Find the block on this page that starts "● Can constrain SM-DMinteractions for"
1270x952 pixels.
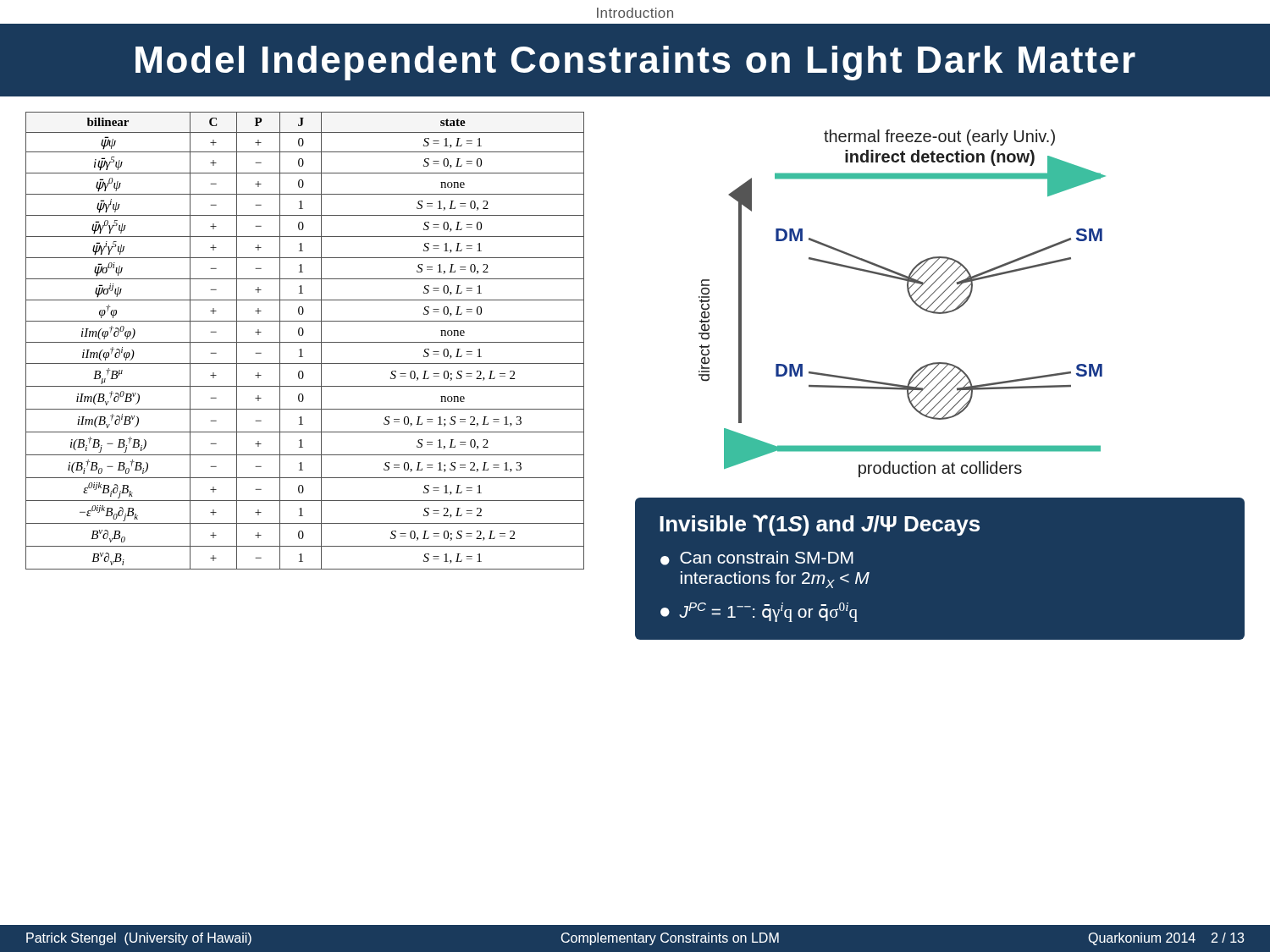click(764, 569)
